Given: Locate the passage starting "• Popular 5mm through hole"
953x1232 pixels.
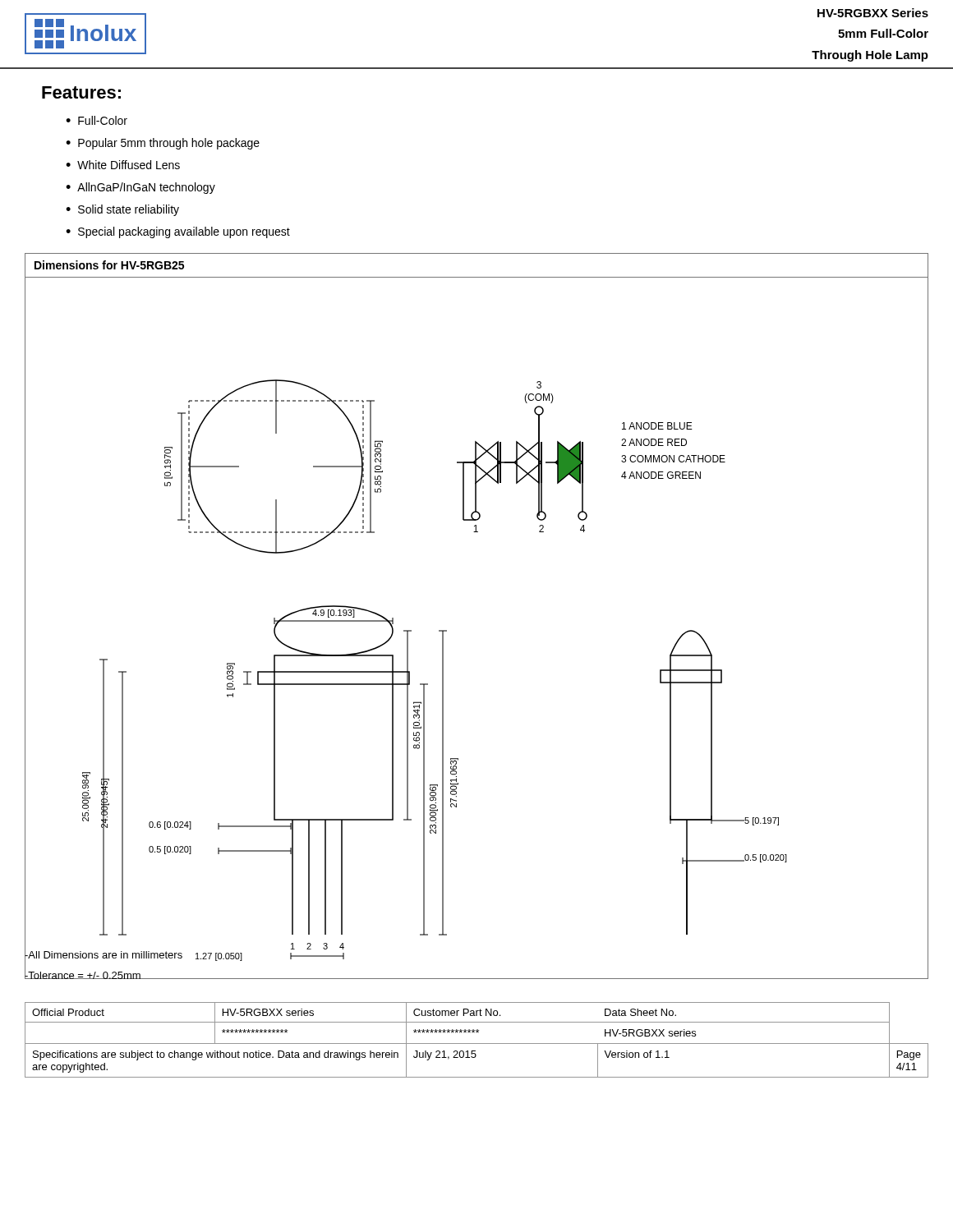Looking at the screenshot, I should click(x=163, y=143).
